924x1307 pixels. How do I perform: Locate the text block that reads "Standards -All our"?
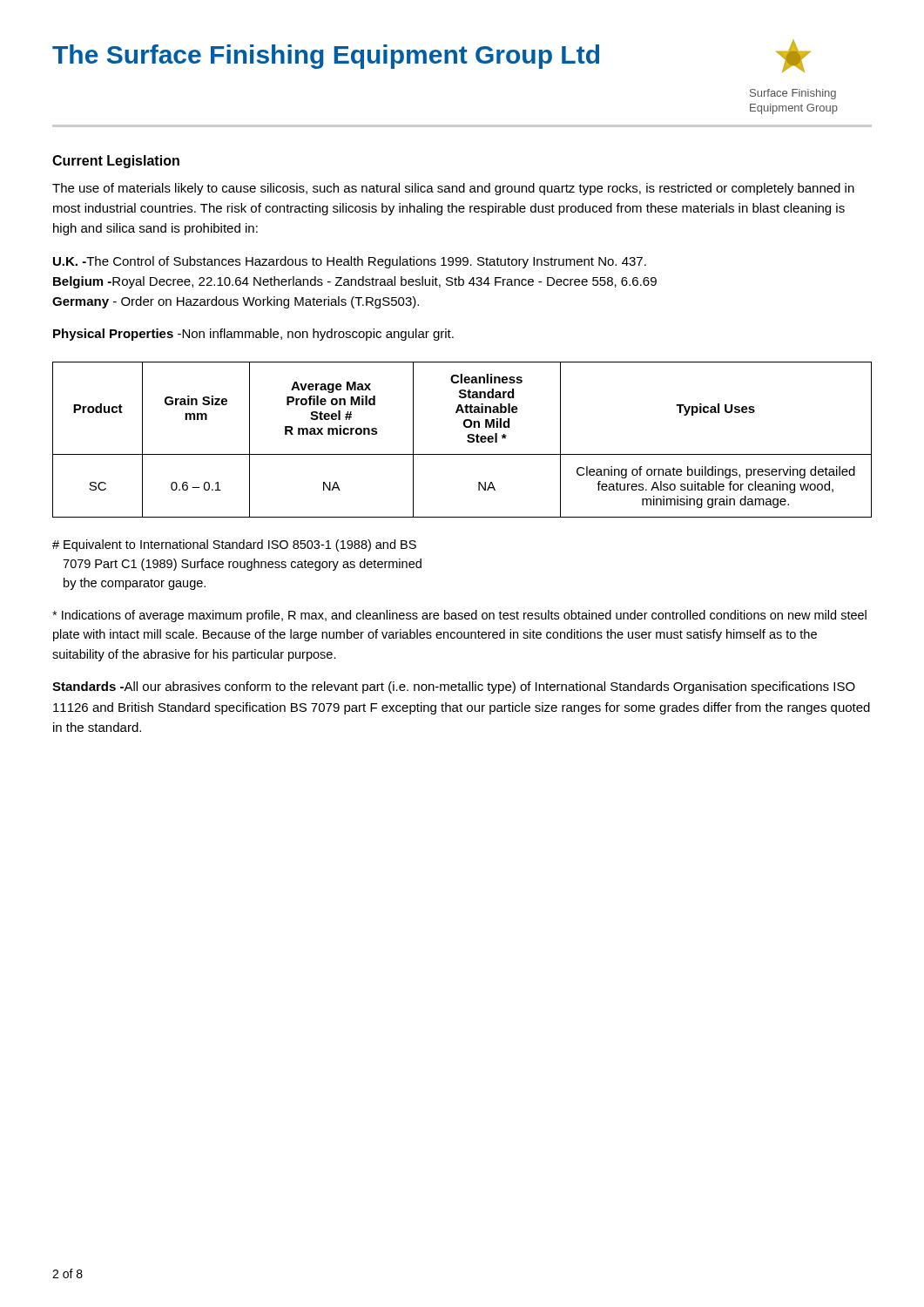click(461, 707)
